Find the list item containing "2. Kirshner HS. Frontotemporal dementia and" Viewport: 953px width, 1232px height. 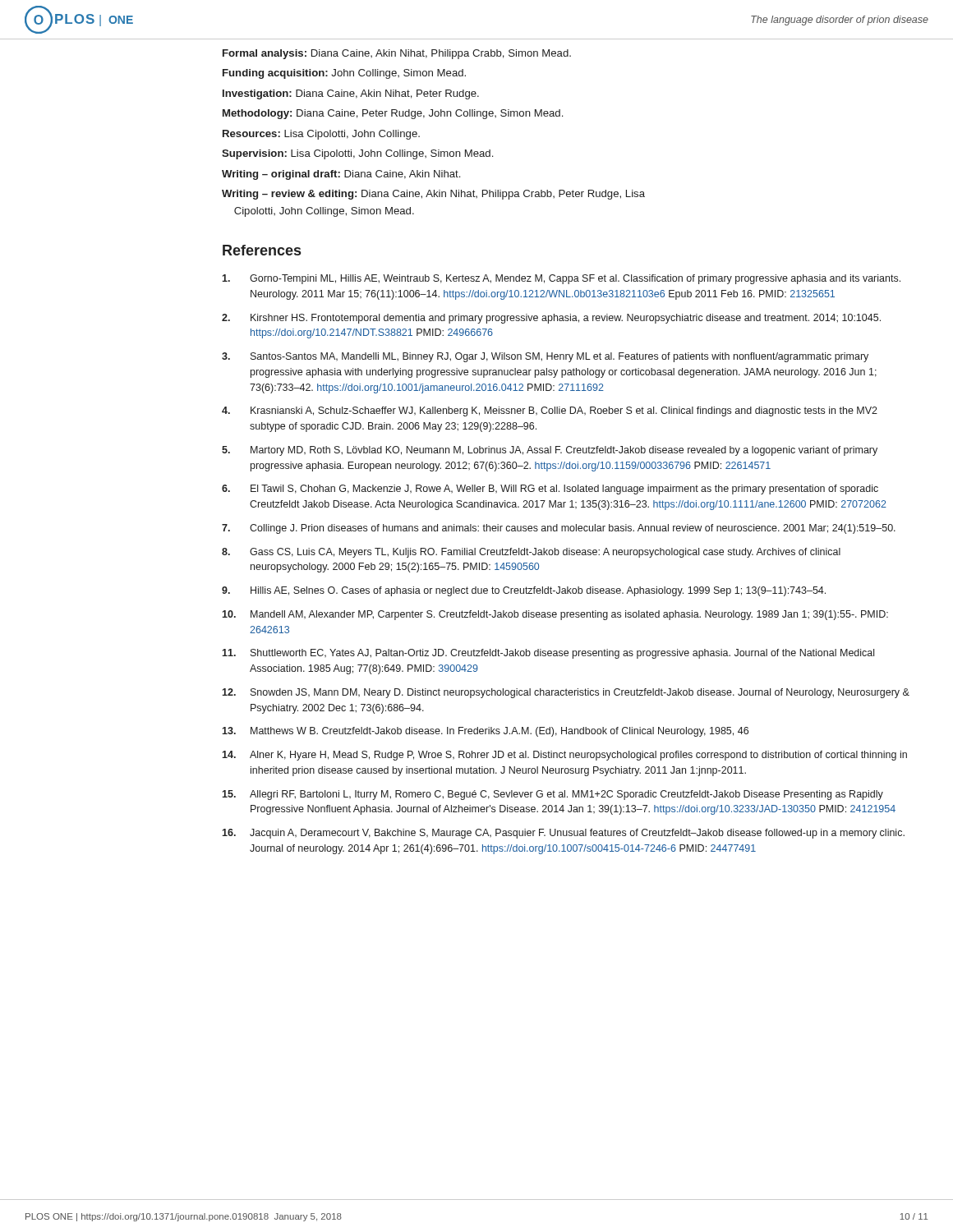coord(567,325)
